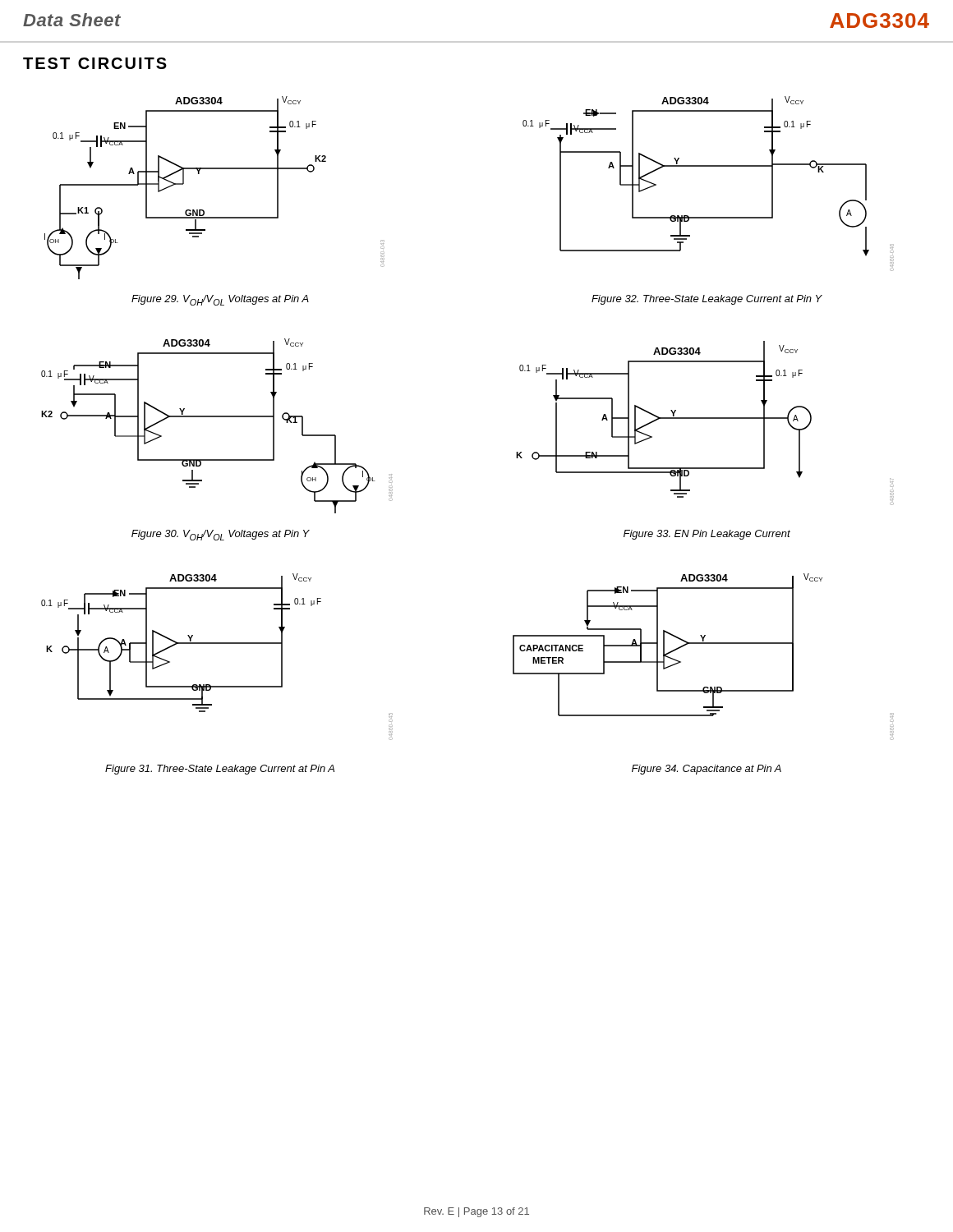Find the region starting "TEST CIRCUITS"

pyautogui.click(x=96, y=63)
